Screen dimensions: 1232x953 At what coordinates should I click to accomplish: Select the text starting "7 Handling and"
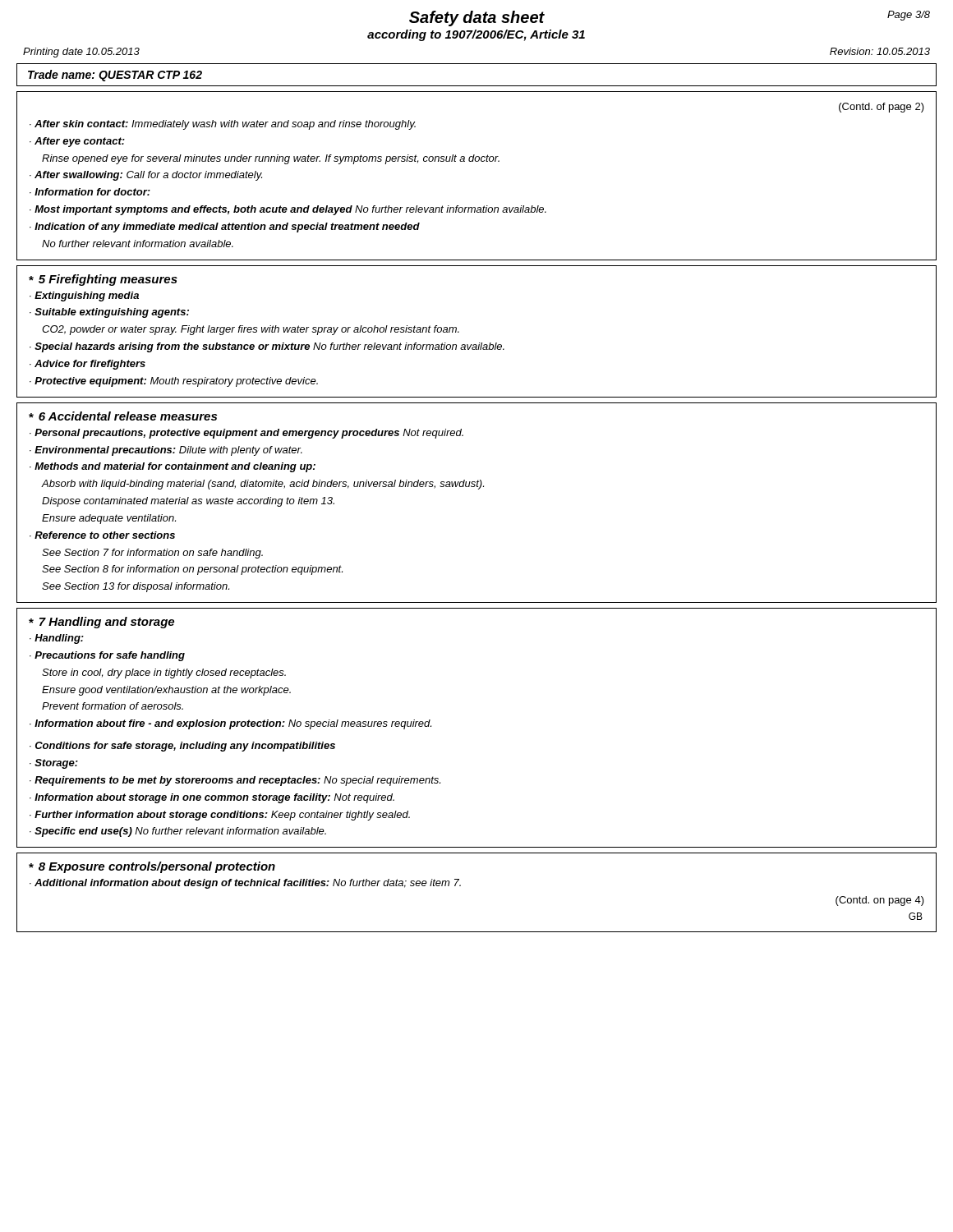coord(107,621)
